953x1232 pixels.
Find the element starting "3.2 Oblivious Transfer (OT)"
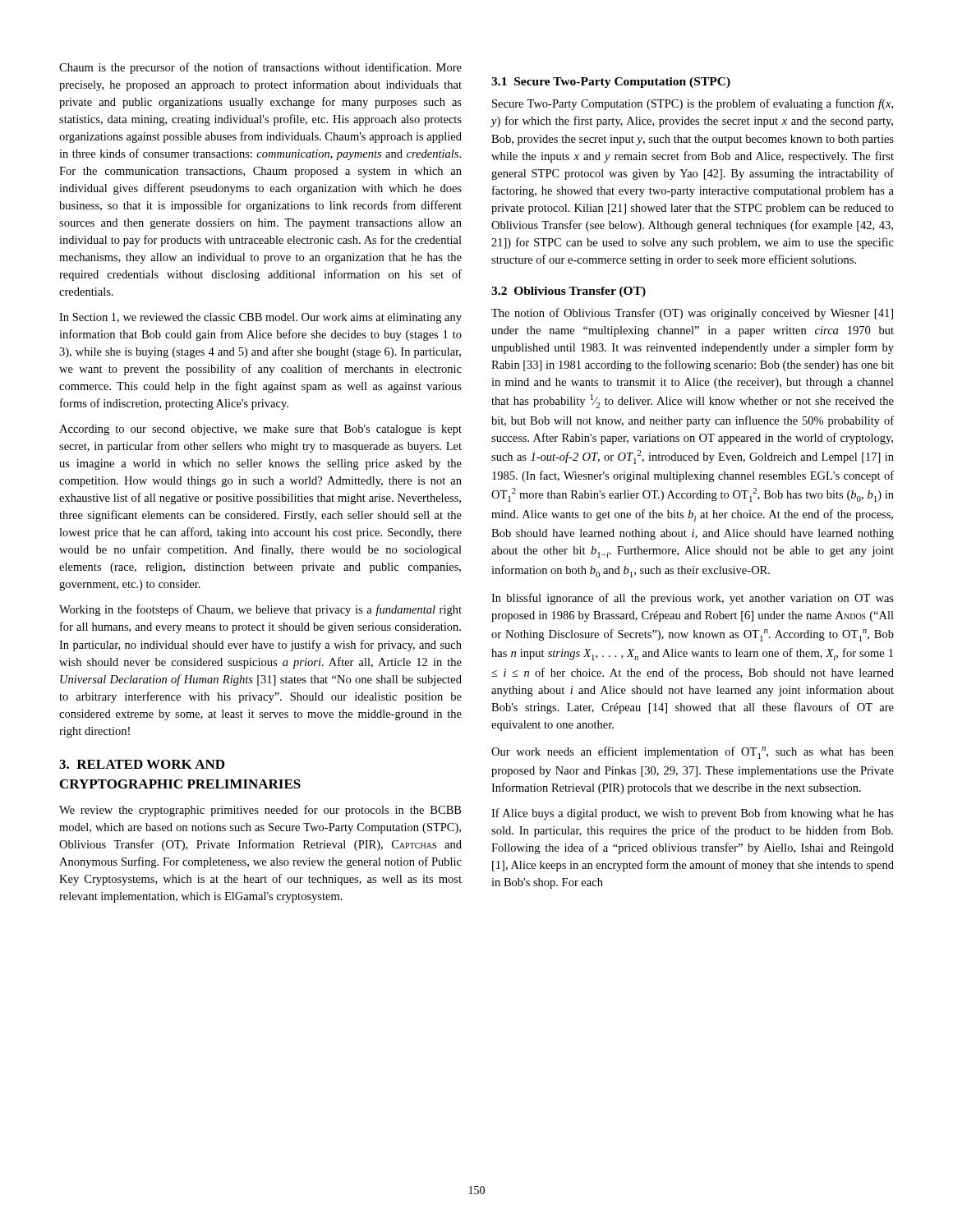point(569,292)
